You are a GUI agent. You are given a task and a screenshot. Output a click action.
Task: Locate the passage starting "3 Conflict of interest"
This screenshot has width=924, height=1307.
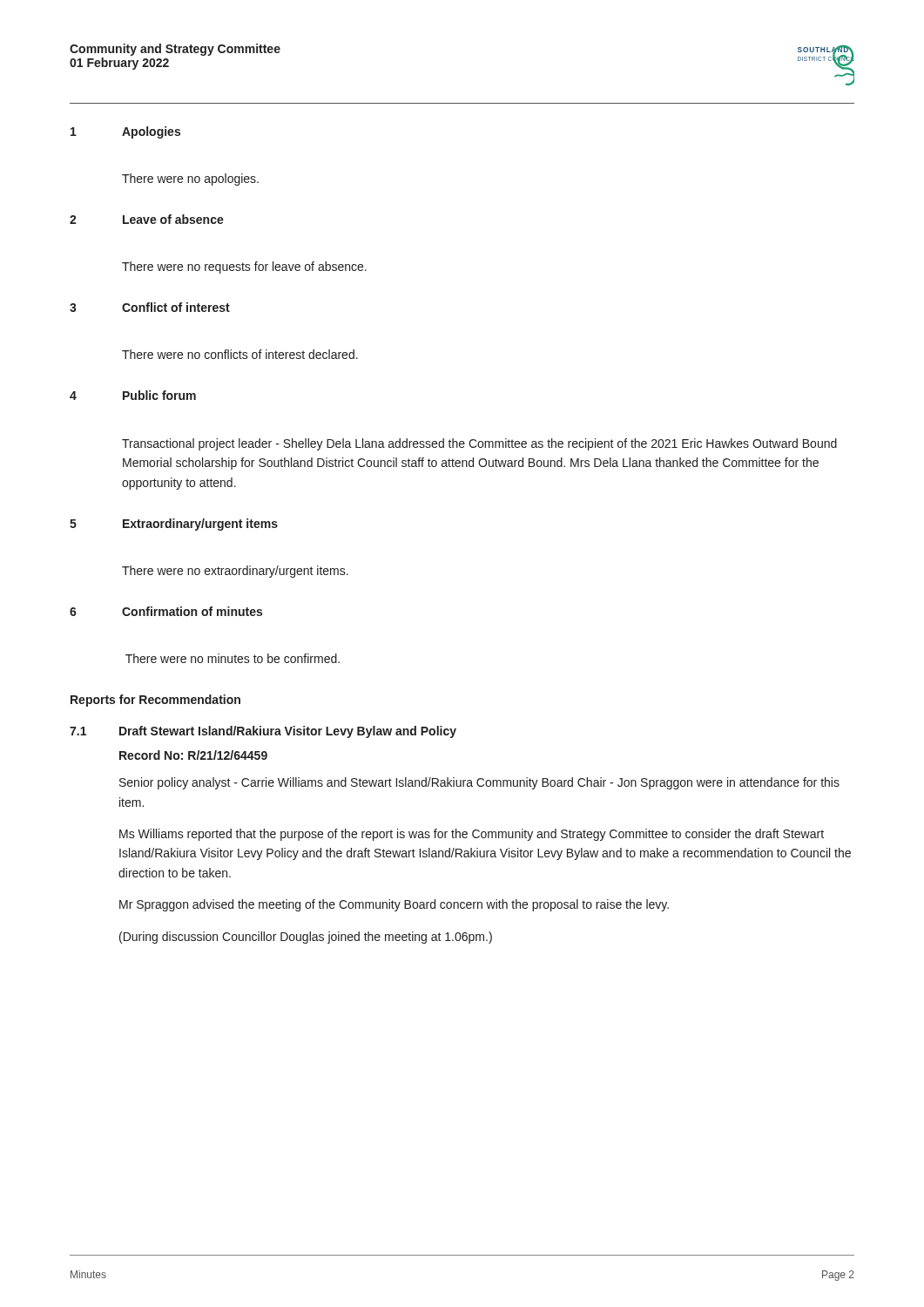click(150, 307)
